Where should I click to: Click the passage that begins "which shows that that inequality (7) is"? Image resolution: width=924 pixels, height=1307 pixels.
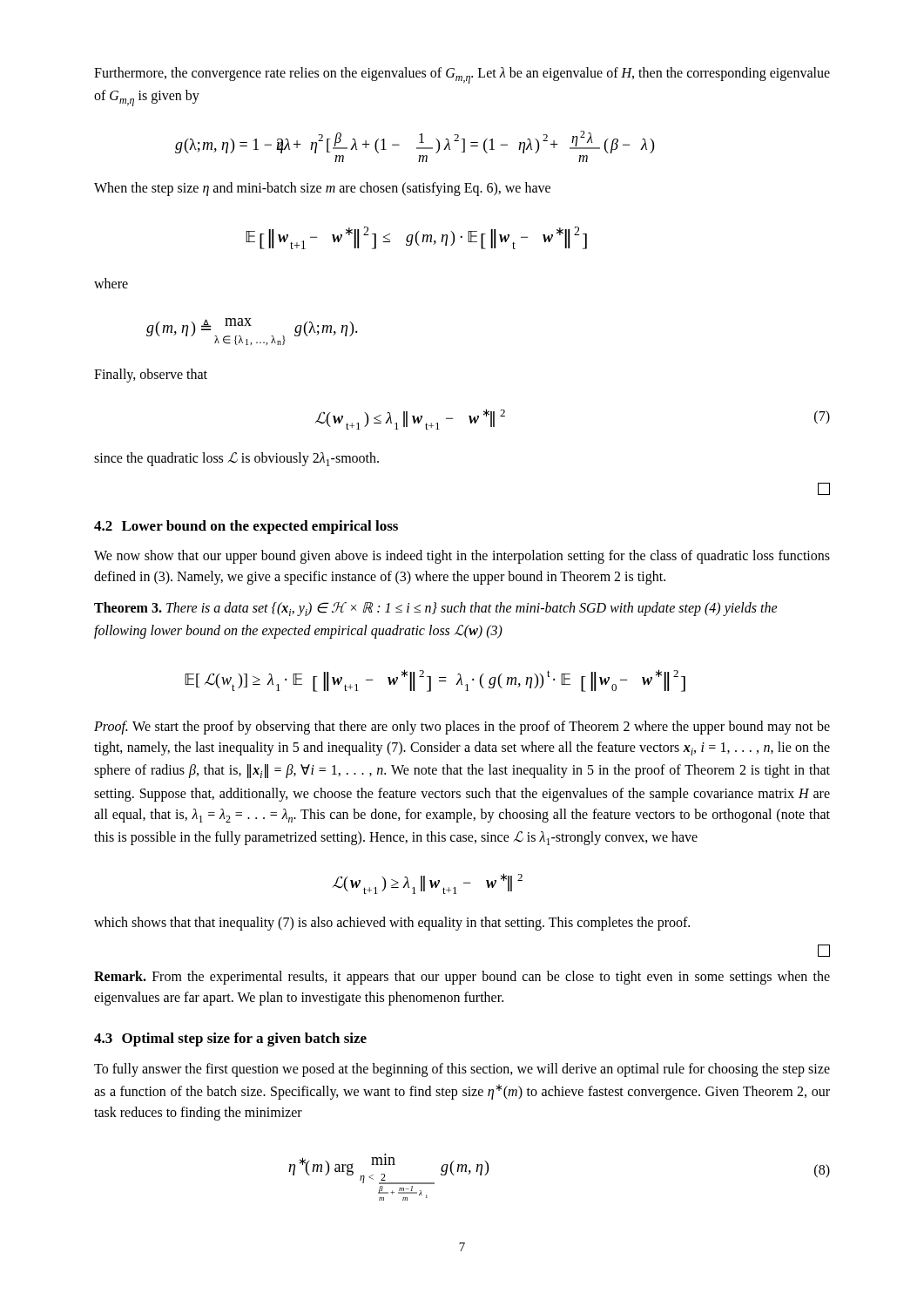(x=462, y=923)
